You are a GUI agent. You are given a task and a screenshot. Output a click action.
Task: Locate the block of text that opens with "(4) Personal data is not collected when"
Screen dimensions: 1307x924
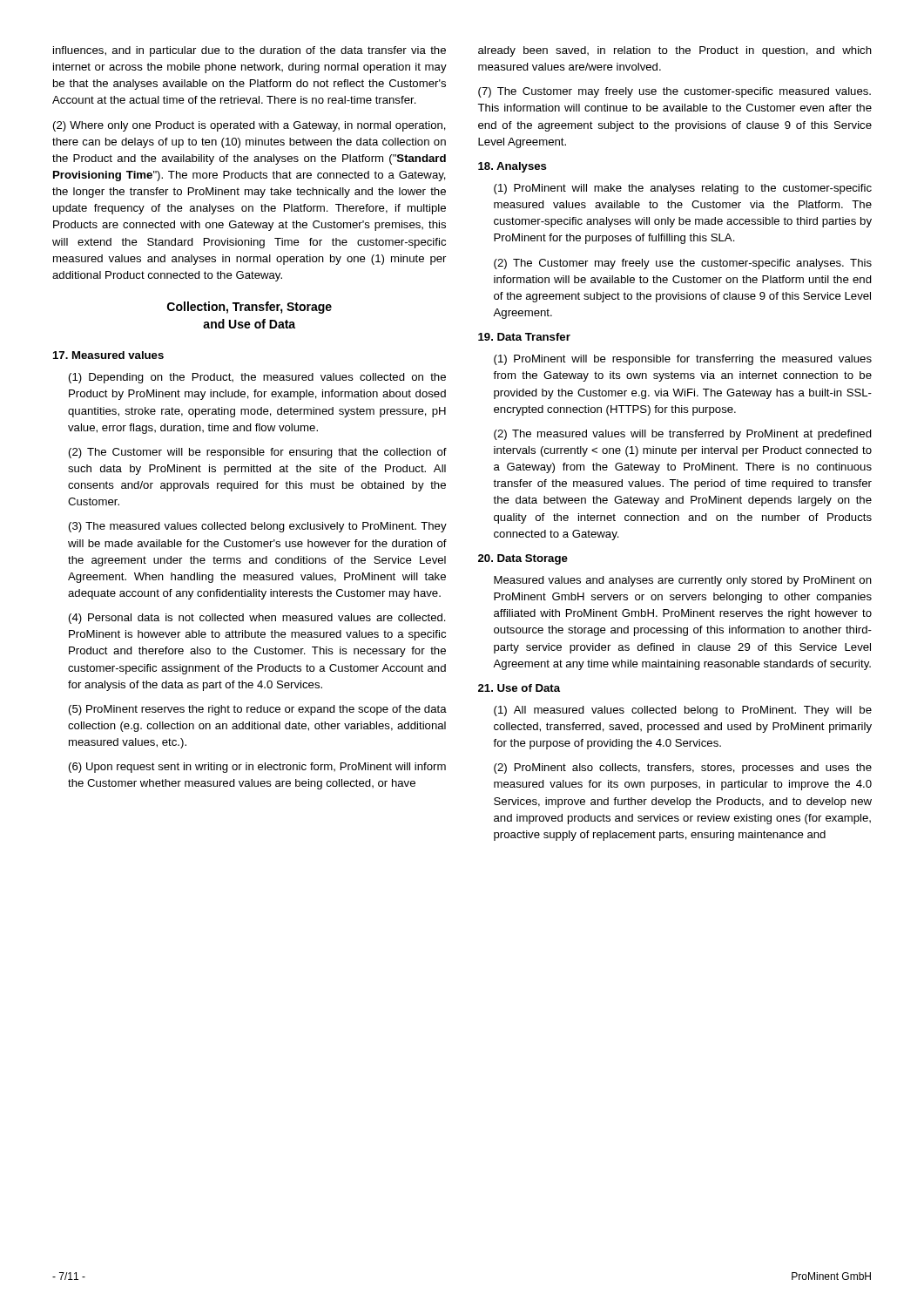point(257,651)
